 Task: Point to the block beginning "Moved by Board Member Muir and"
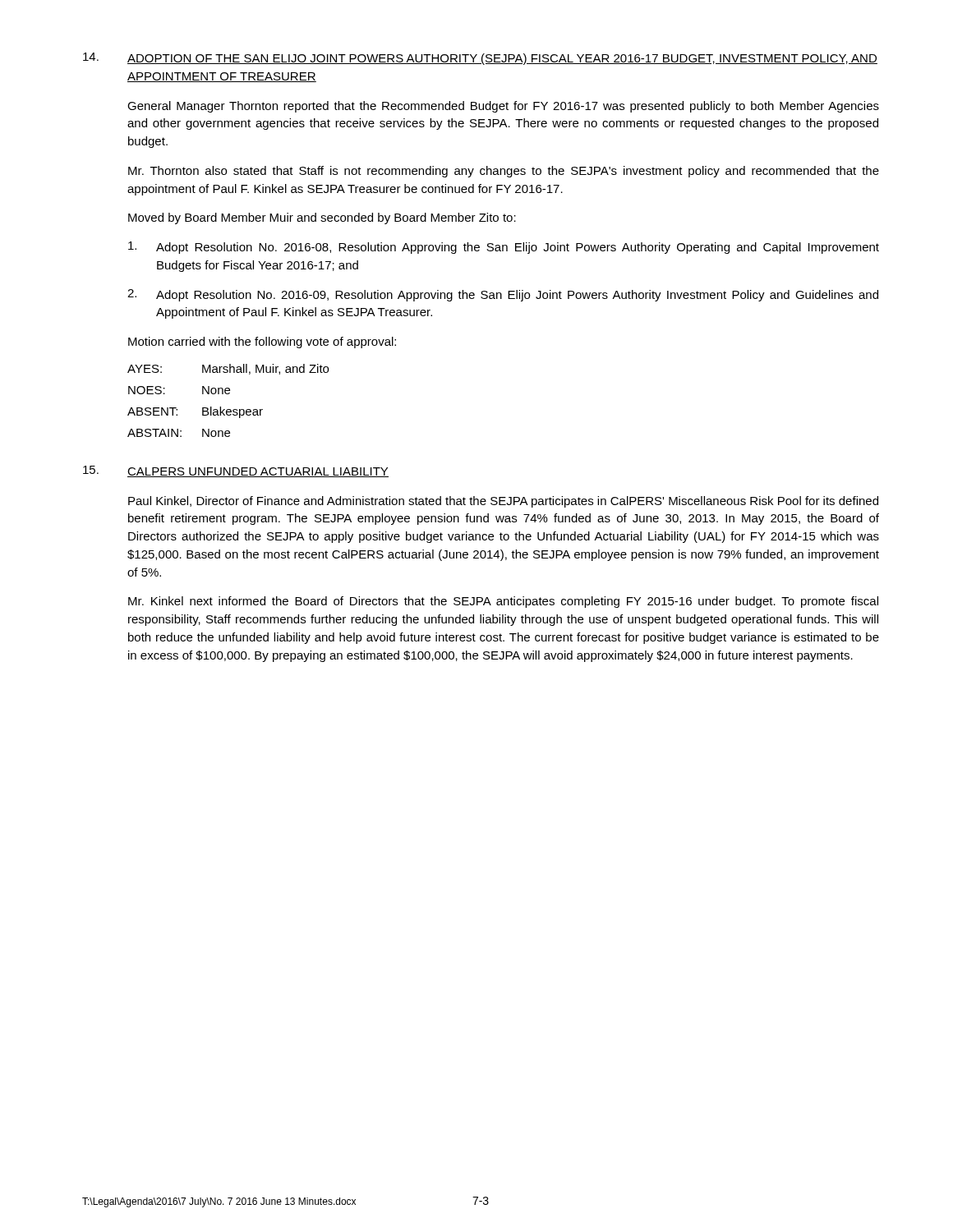pos(503,218)
